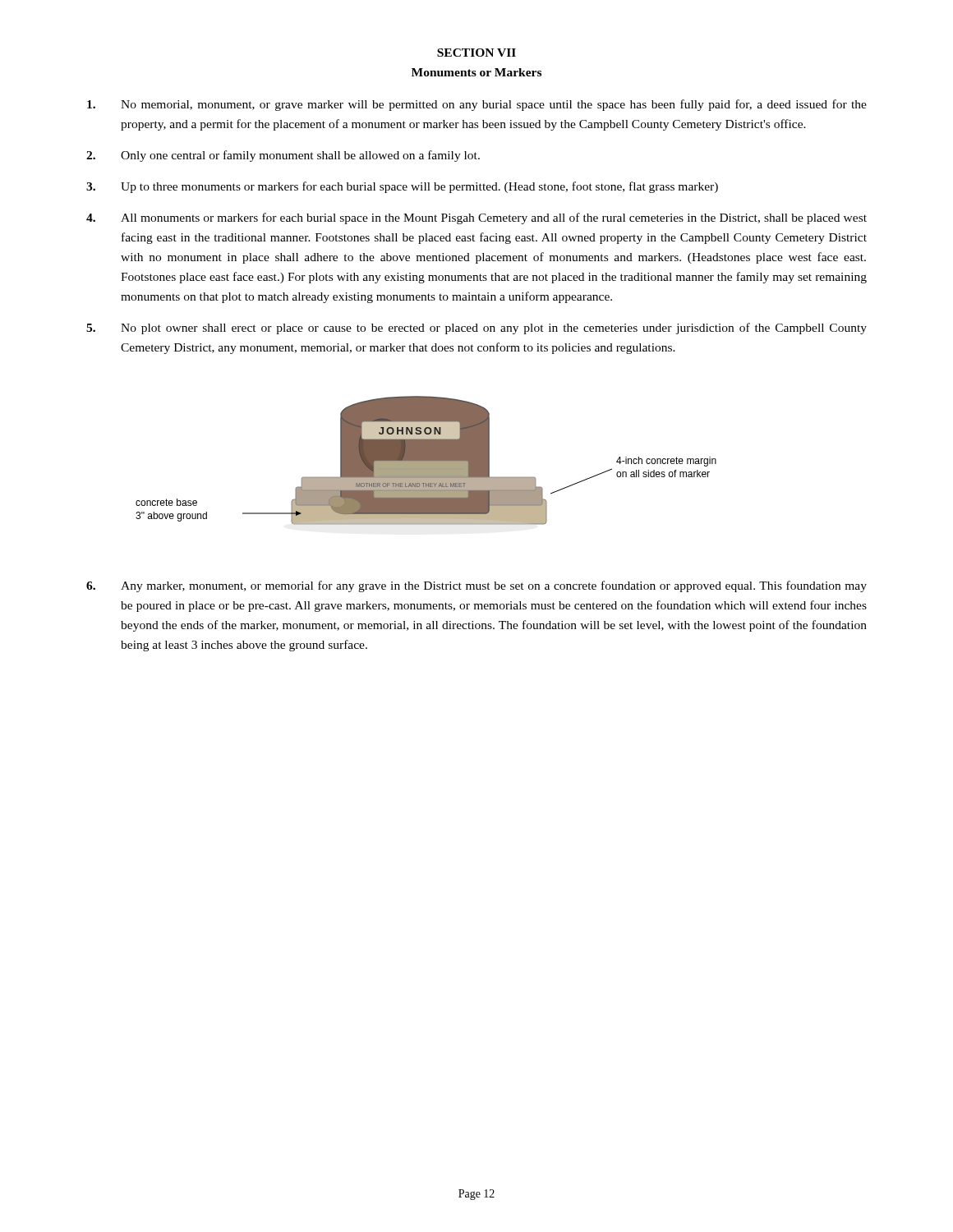Viewport: 953px width, 1232px height.
Task: Locate a illustration
Action: pyautogui.click(x=476, y=467)
